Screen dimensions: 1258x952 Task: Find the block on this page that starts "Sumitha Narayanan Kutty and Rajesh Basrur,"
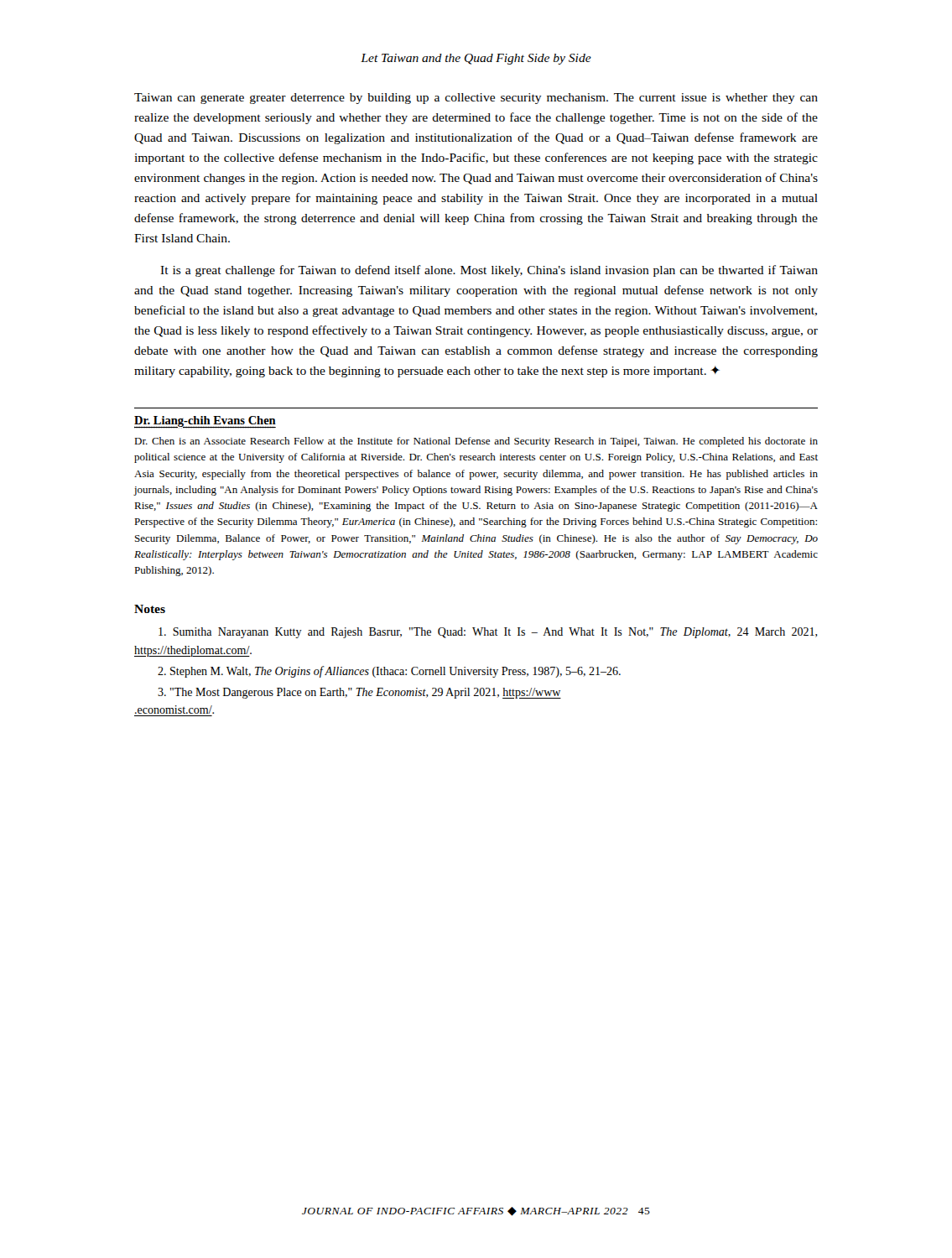[x=476, y=641]
